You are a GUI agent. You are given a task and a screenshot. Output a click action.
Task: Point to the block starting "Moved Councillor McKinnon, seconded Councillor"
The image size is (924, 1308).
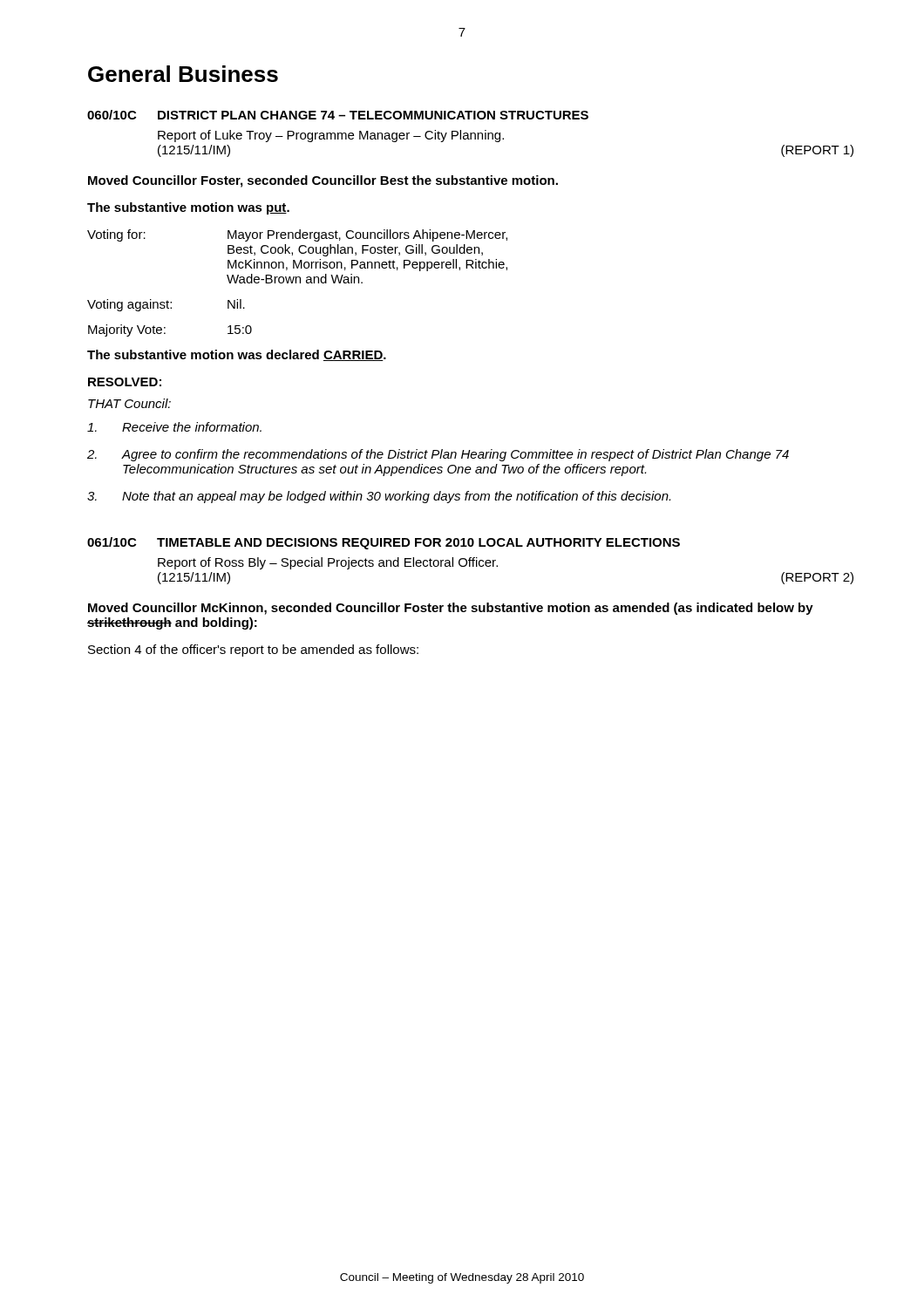pos(450,615)
